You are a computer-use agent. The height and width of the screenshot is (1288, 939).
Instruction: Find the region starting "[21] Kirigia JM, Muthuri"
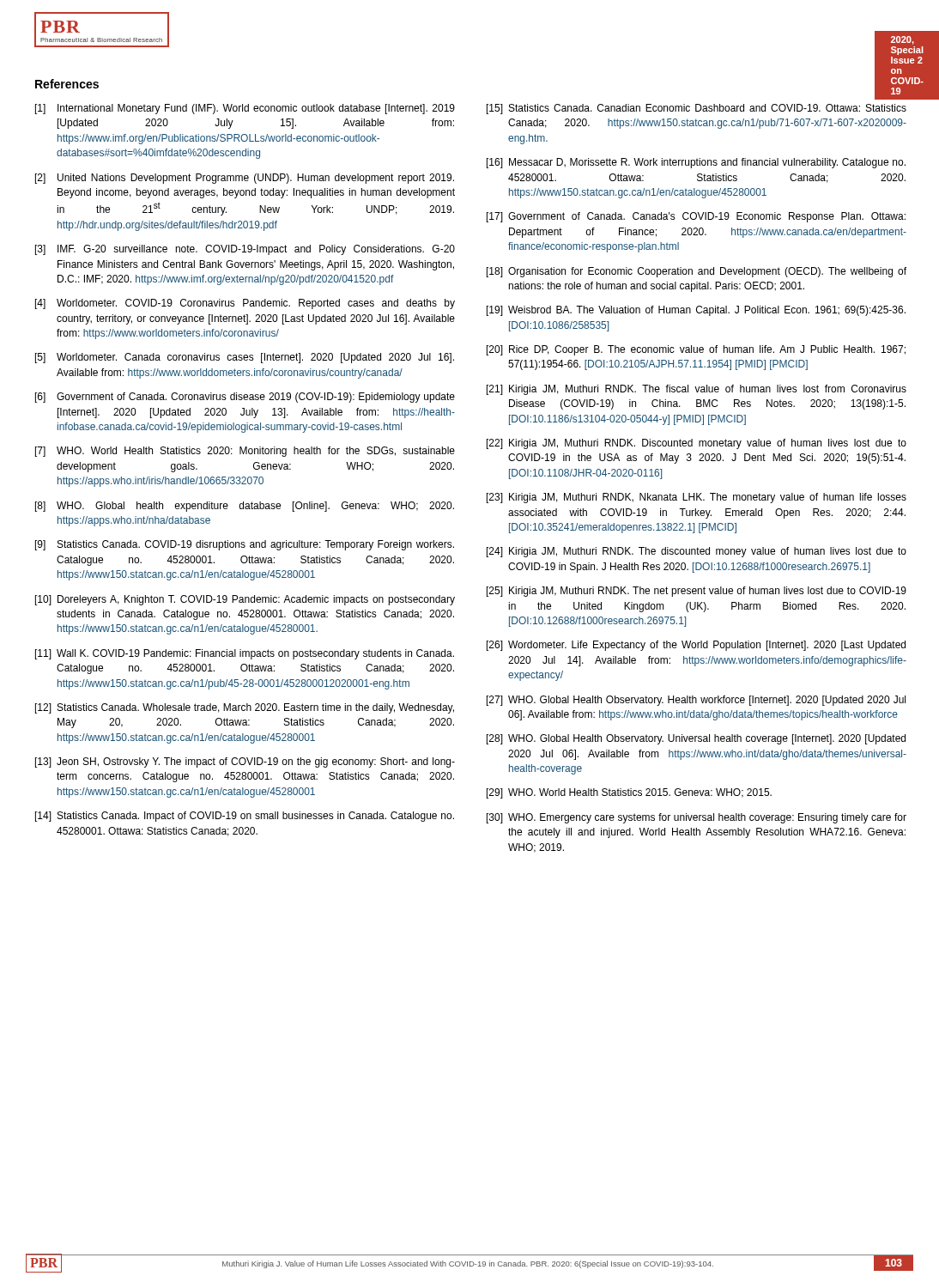pyautogui.click(x=696, y=404)
